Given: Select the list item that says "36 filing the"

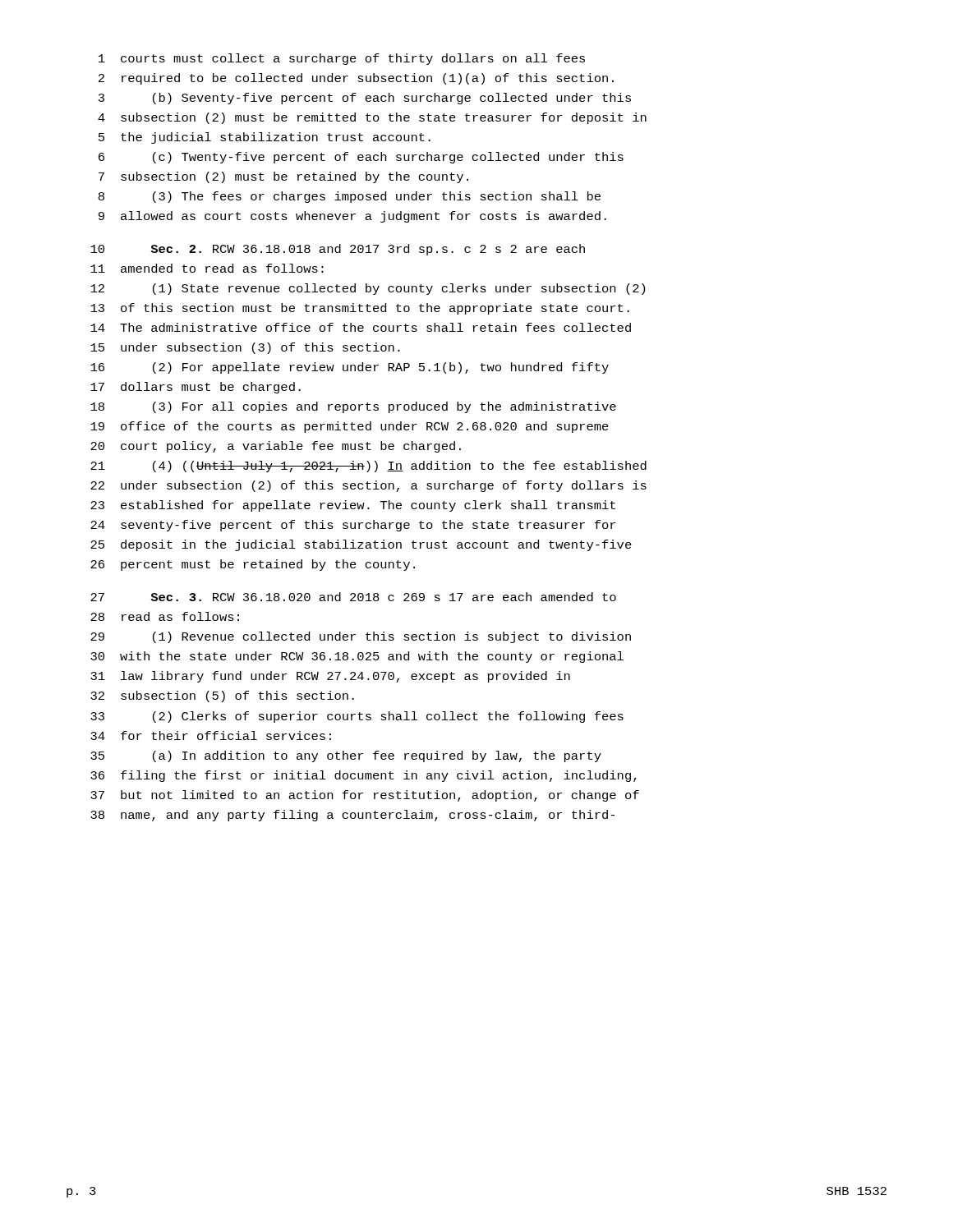Looking at the screenshot, I should [476, 776].
